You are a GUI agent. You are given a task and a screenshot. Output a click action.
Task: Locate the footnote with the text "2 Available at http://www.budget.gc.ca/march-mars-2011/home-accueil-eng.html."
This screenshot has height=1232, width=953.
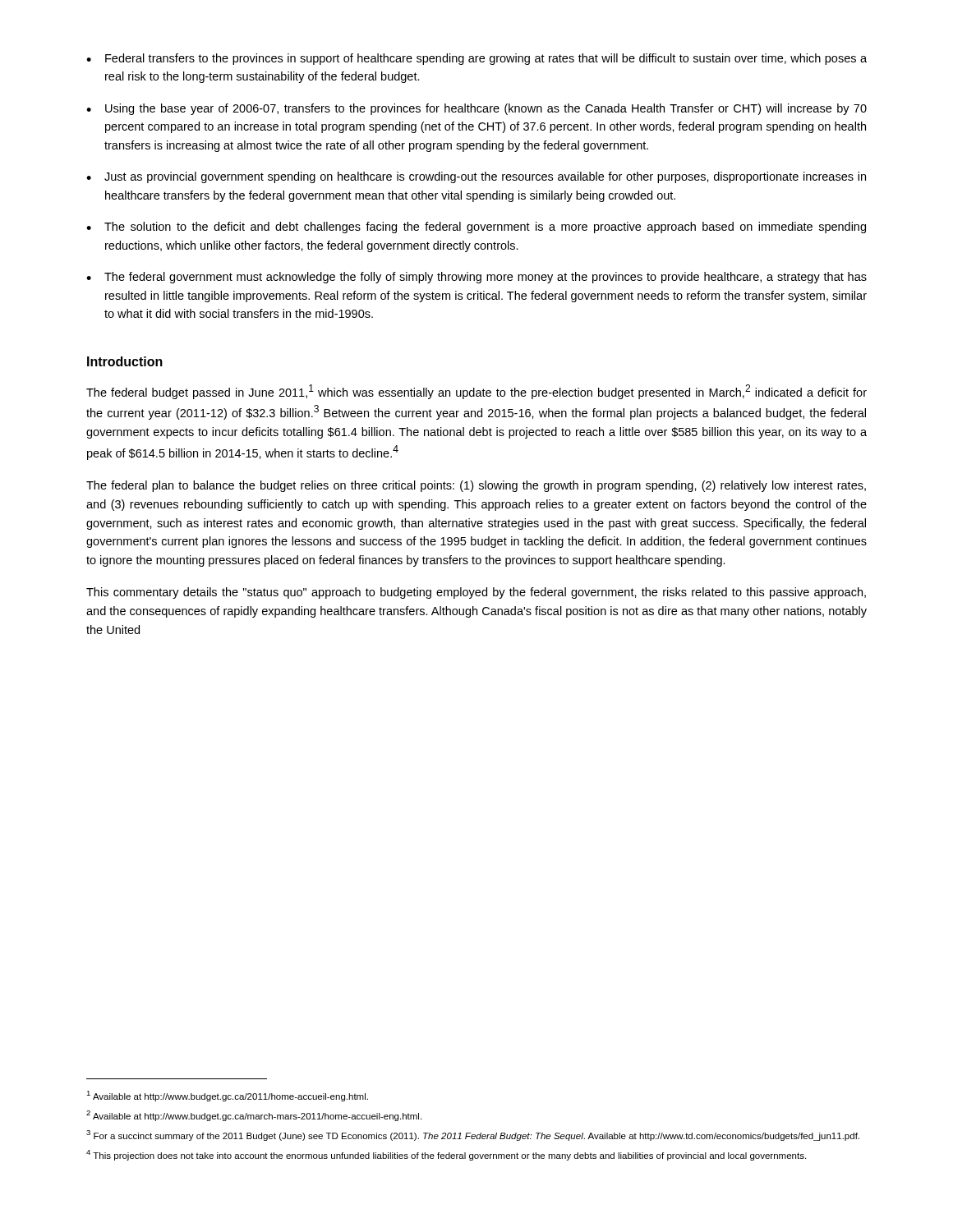tap(254, 1114)
